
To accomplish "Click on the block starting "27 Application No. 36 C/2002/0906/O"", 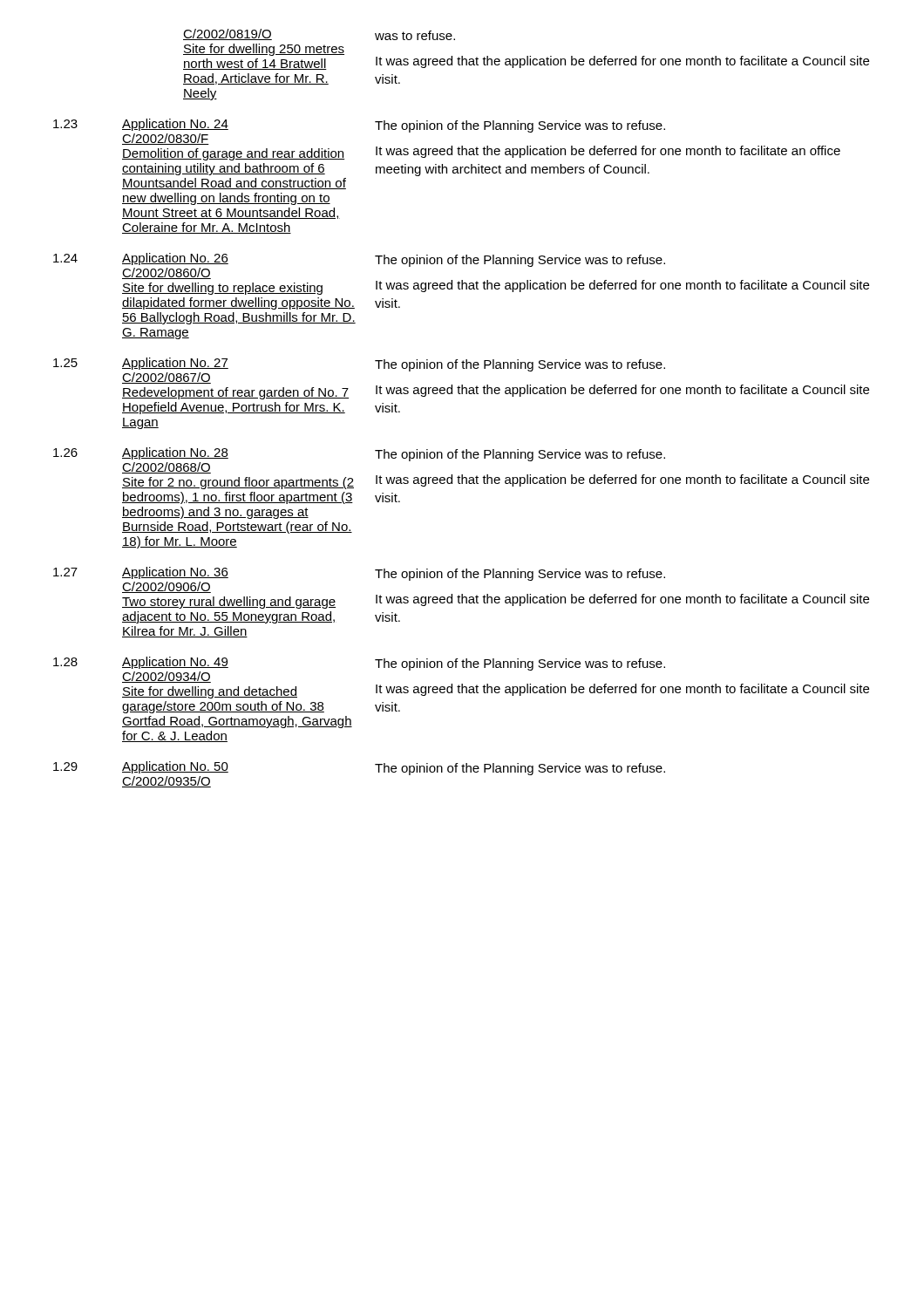I will (x=462, y=601).
